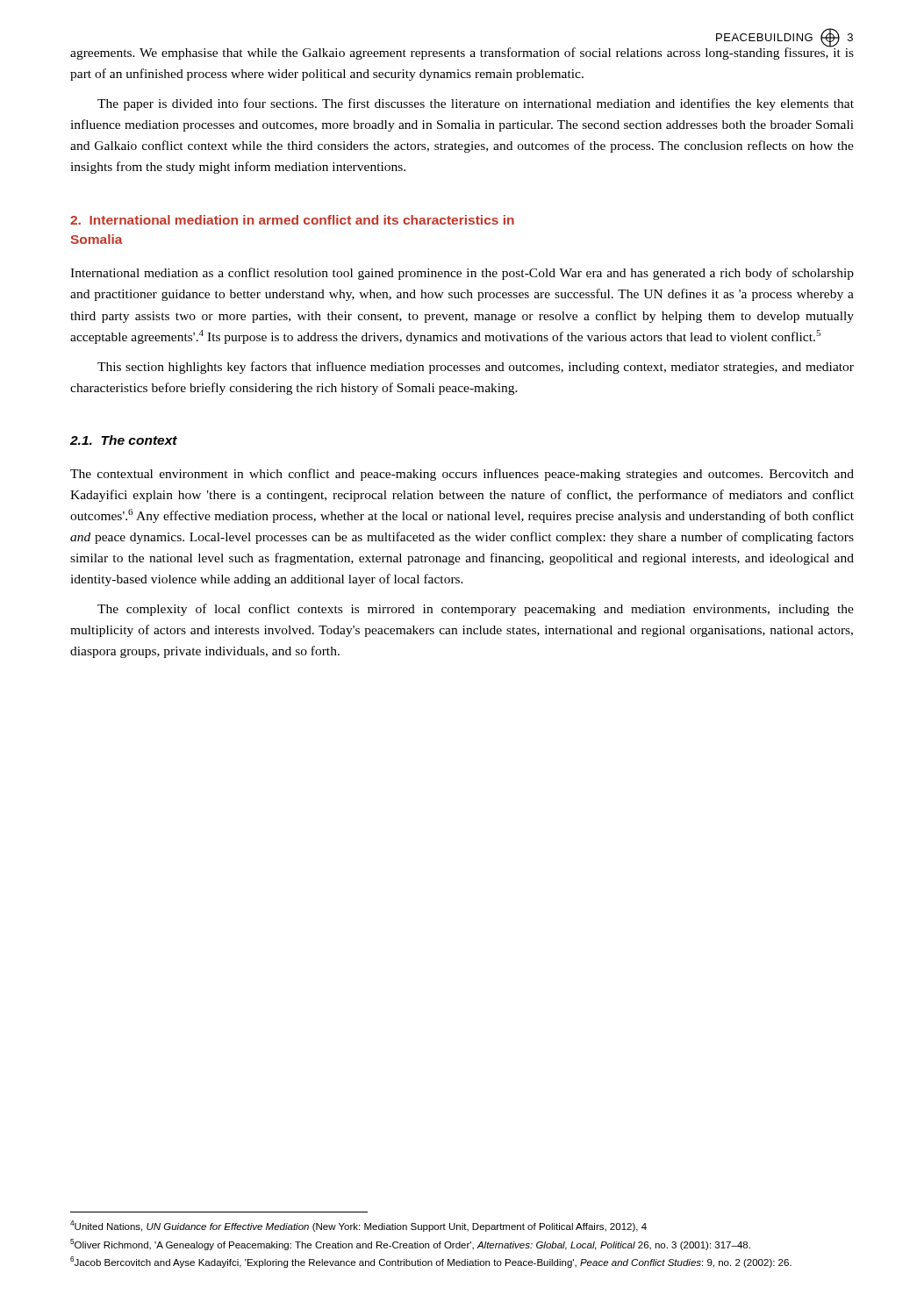Find the section header that reads "2. International mediation in armed conflict and its"
Viewport: 924px width, 1316px height.
[292, 229]
